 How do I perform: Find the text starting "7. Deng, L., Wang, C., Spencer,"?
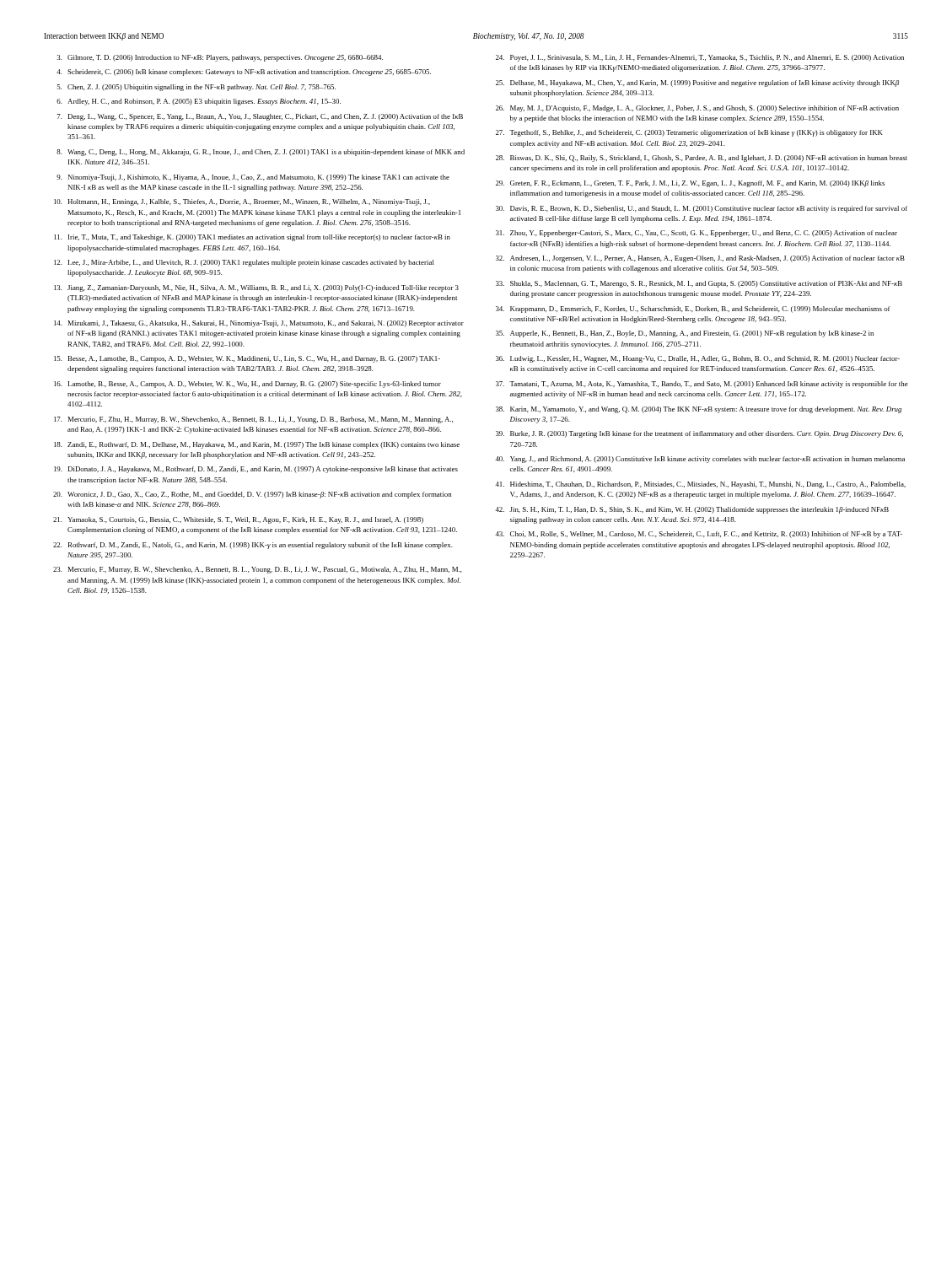click(x=255, y=127)
